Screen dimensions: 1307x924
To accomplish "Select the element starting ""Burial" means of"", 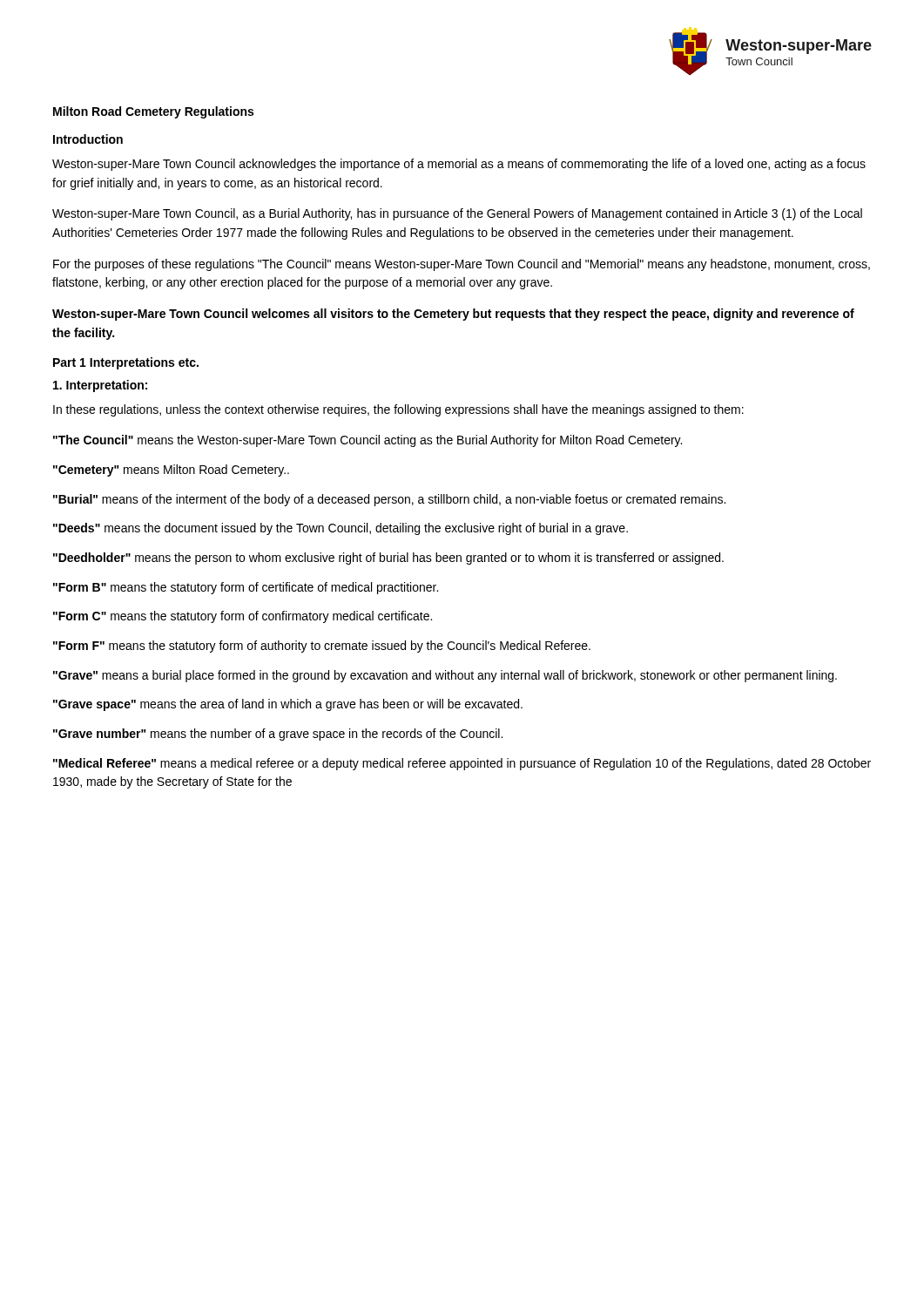I will pos(389,499).
